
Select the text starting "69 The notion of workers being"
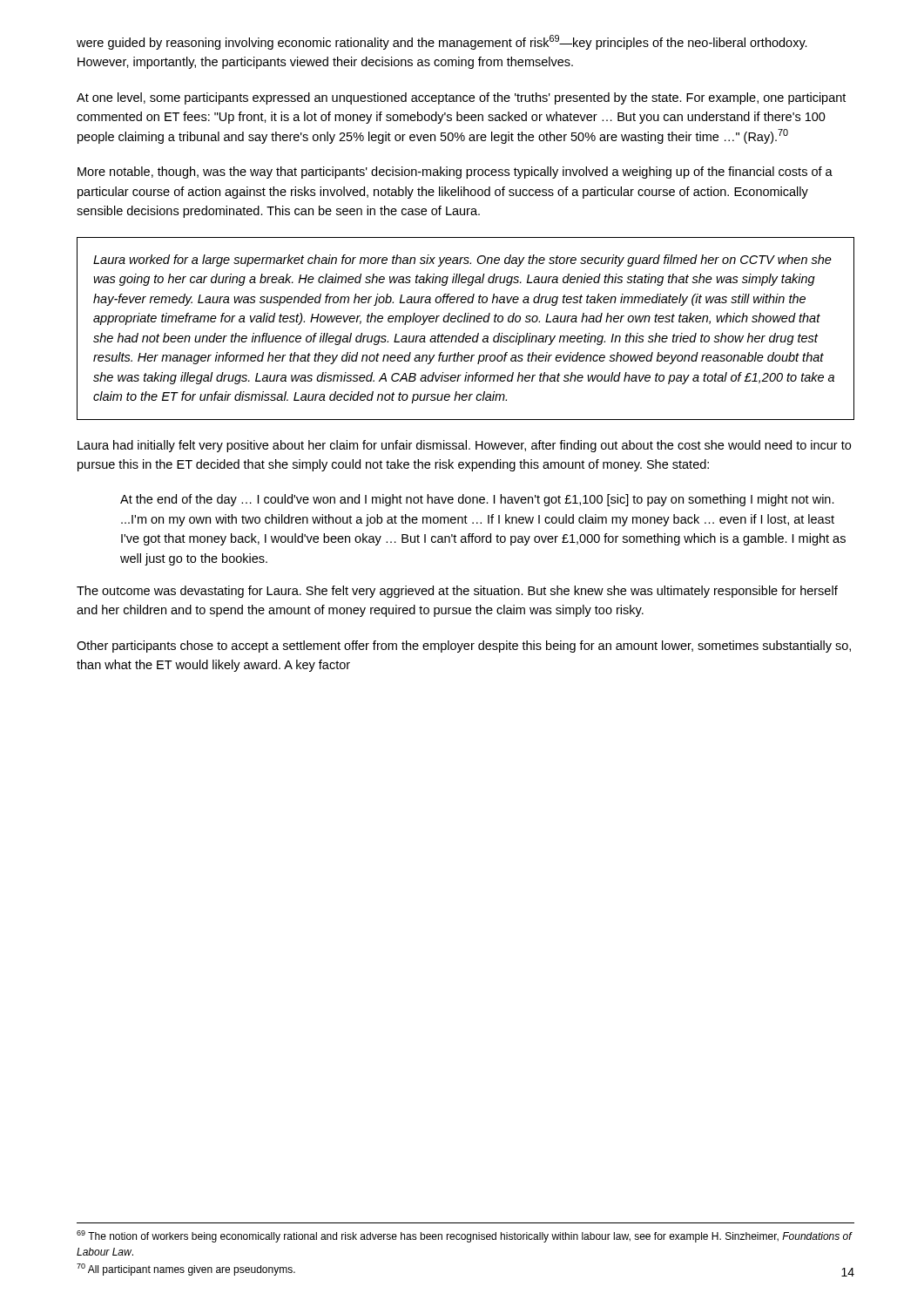pos(465,1253)
